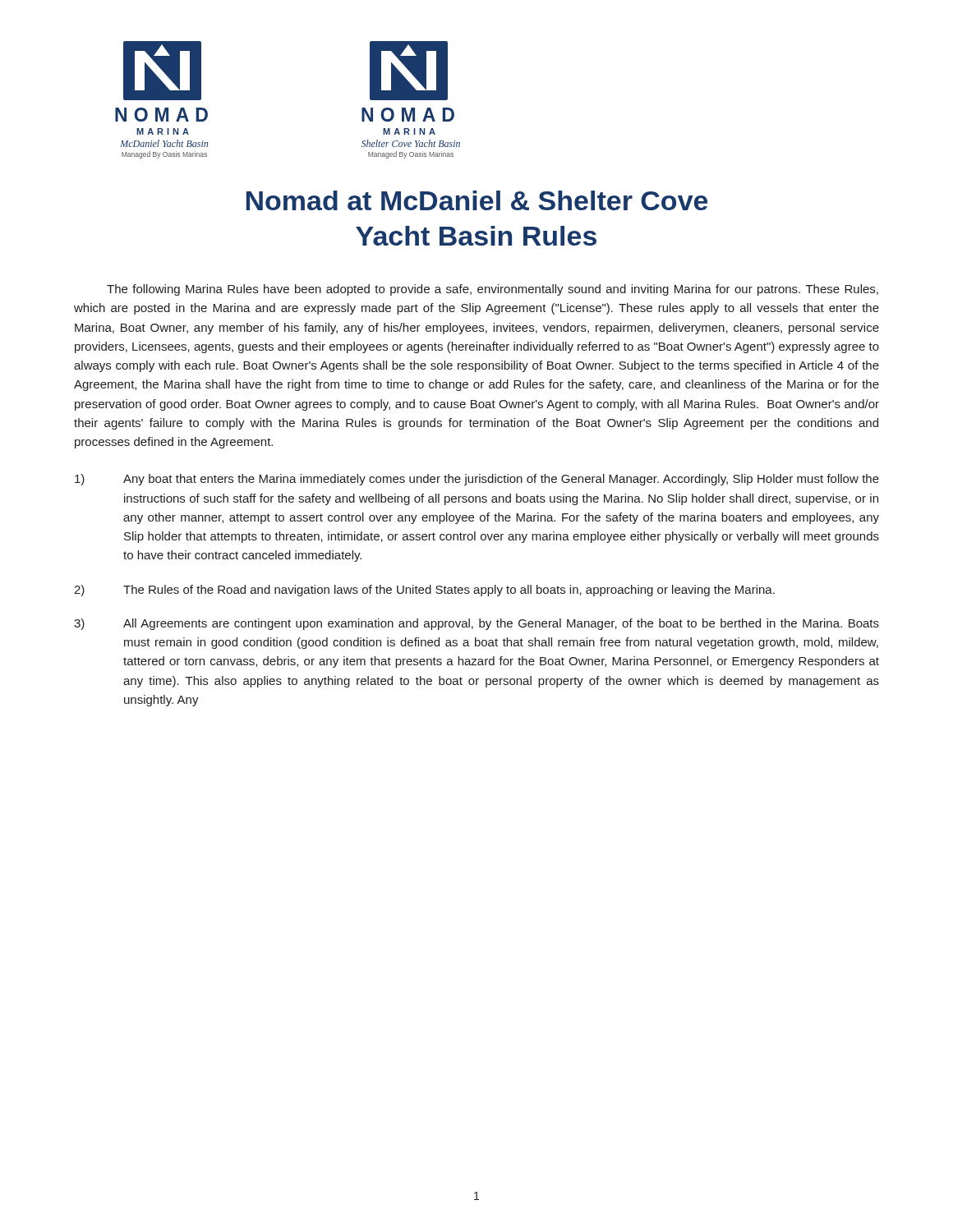Click the title that begins "Nomad at McDaniel & Shelter"

coord(476,218)
